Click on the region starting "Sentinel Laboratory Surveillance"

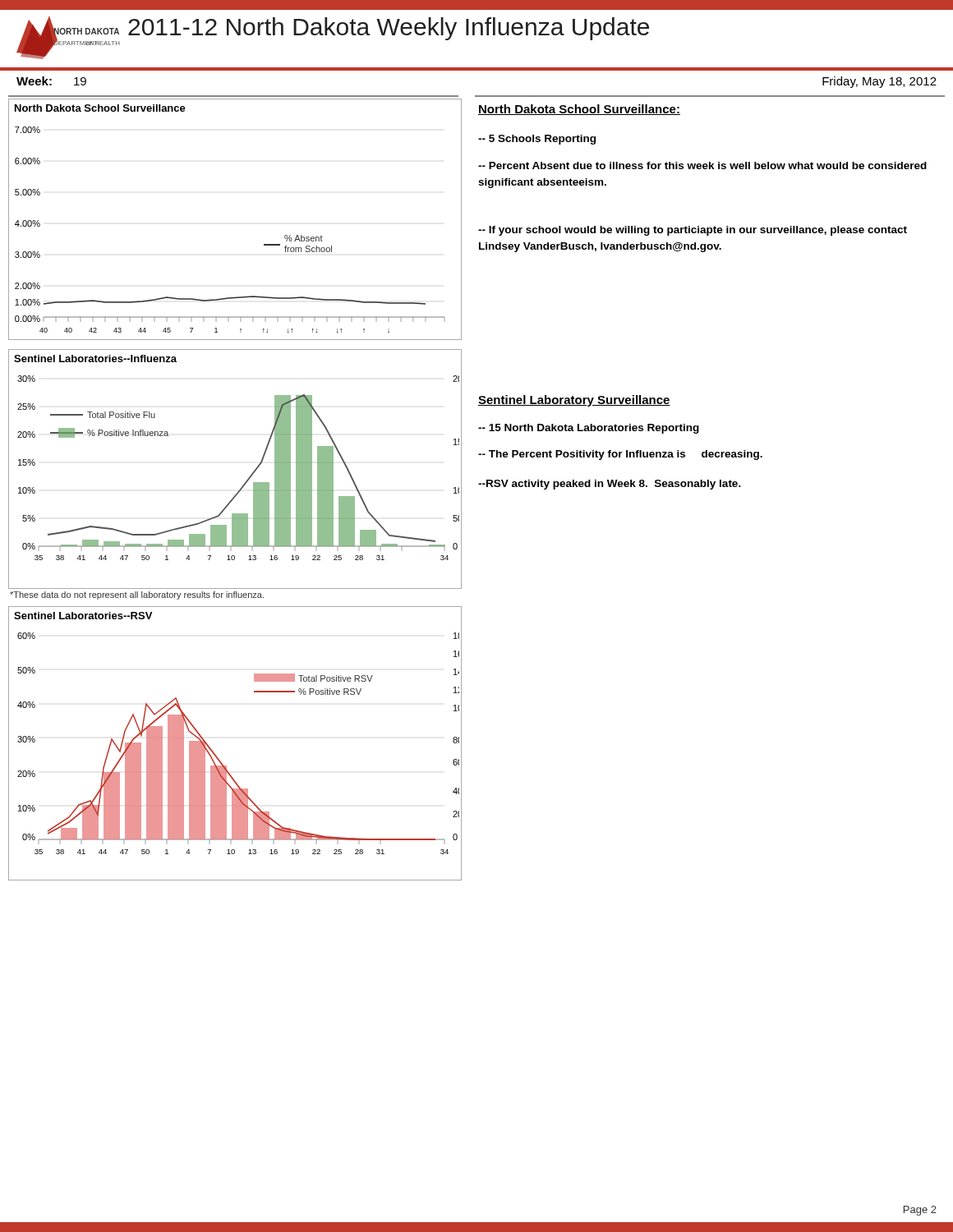574,400
